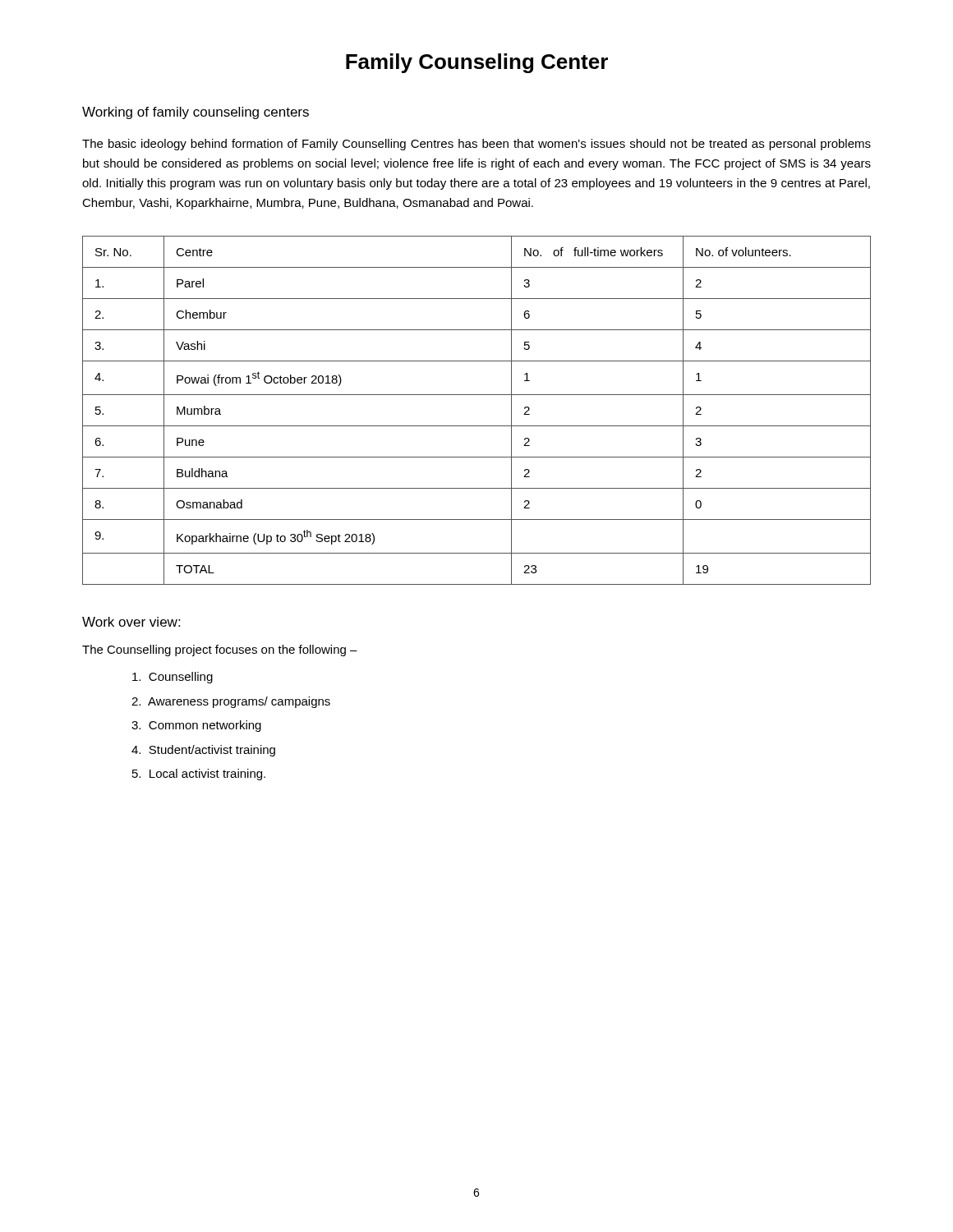Locate the block starting "Family Counseling Center"
This screenshot has height=1232, width=953.
[476, 62]
